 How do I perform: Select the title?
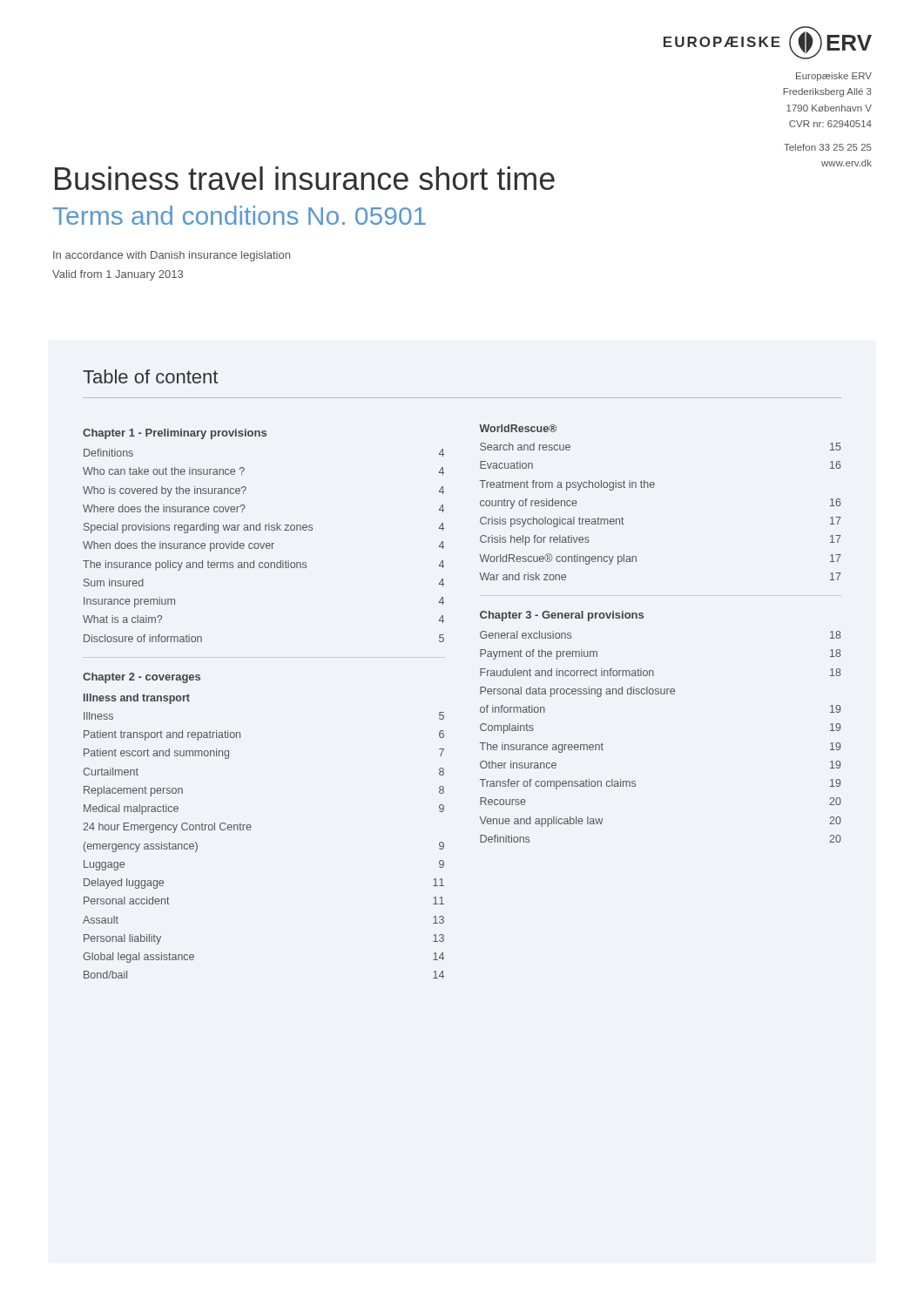462,179
